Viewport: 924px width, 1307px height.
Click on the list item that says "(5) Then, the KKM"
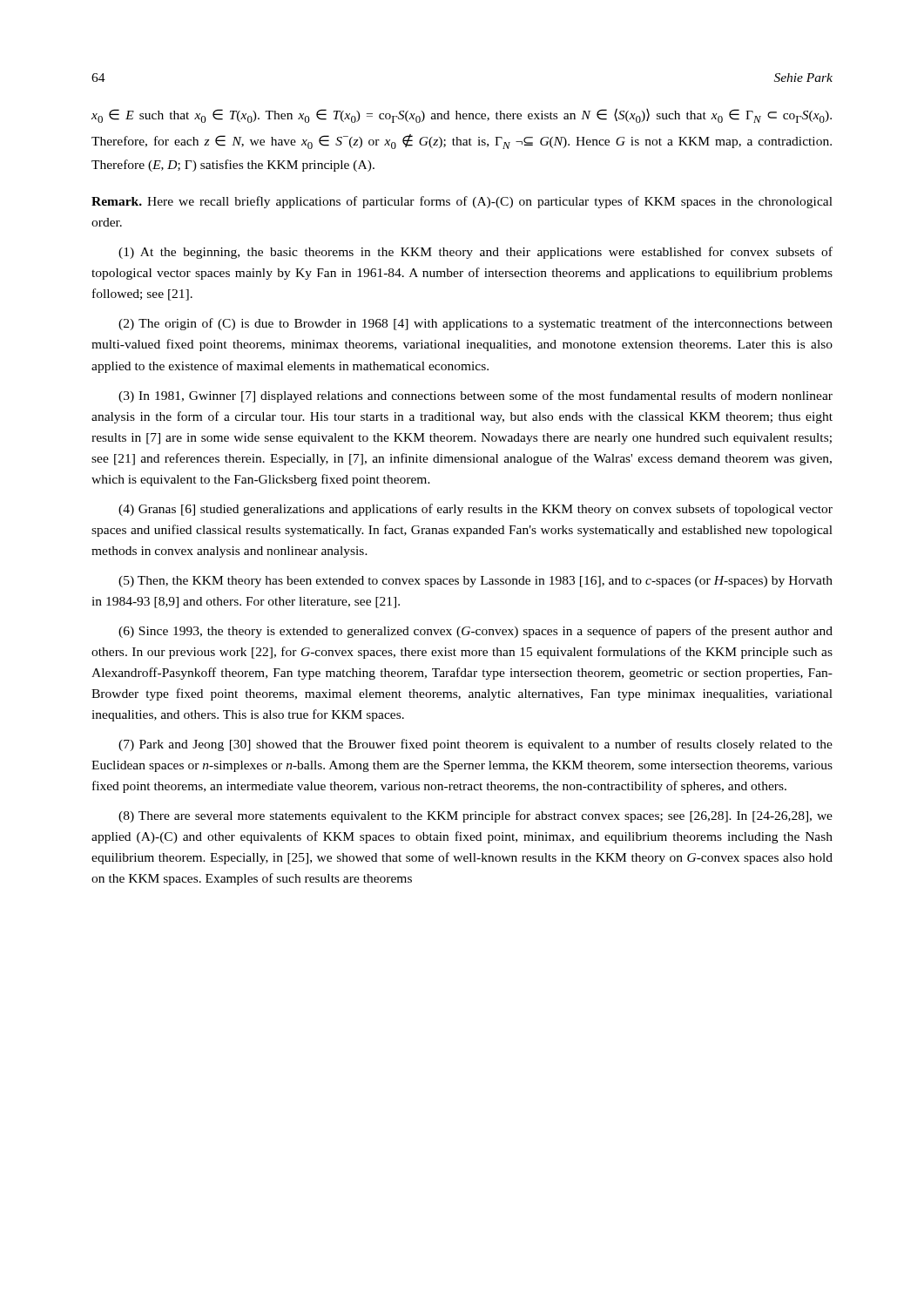pyautogui.click(x=462, y=591)
